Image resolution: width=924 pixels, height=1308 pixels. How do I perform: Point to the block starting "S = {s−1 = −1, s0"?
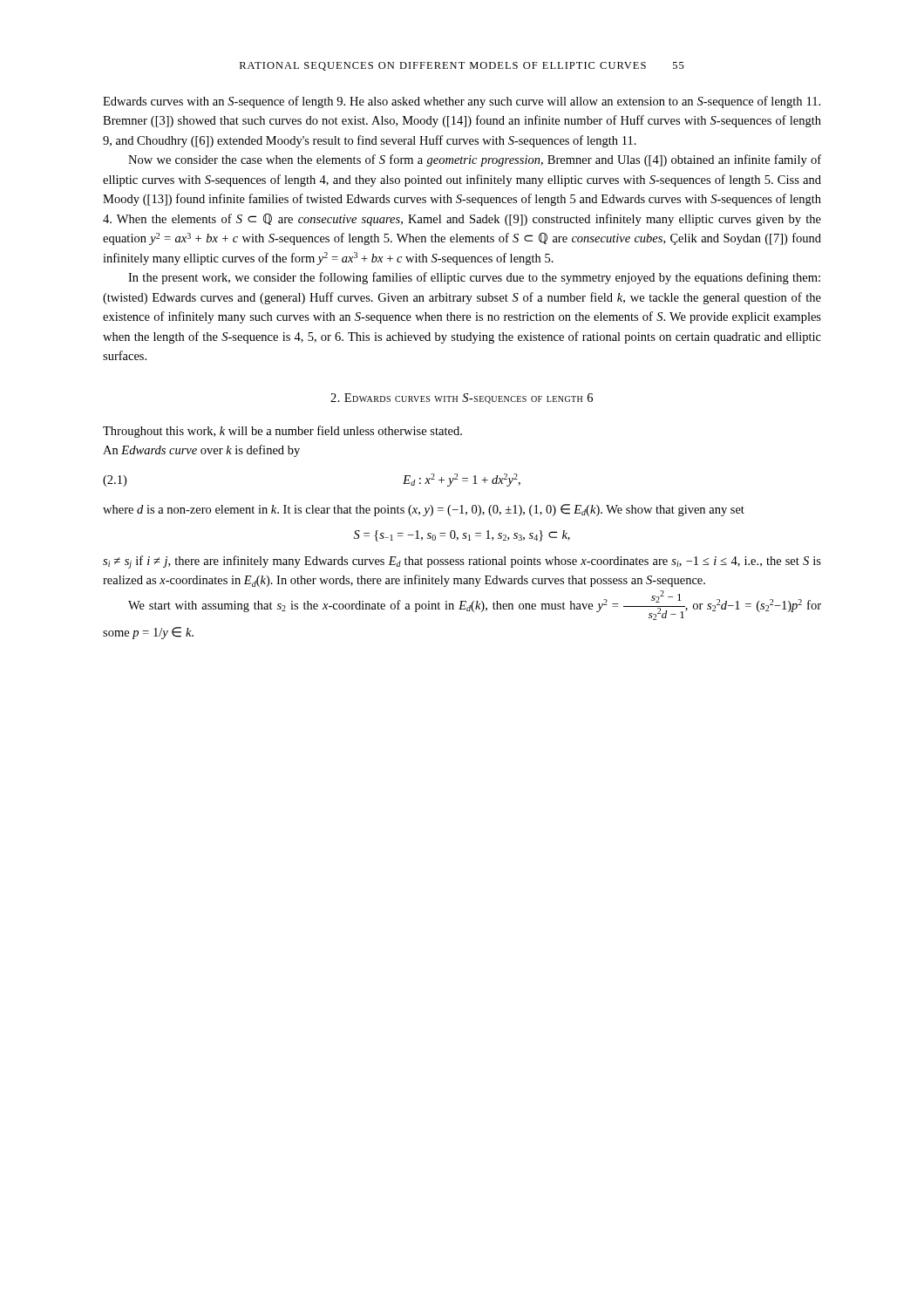(462, 535)
